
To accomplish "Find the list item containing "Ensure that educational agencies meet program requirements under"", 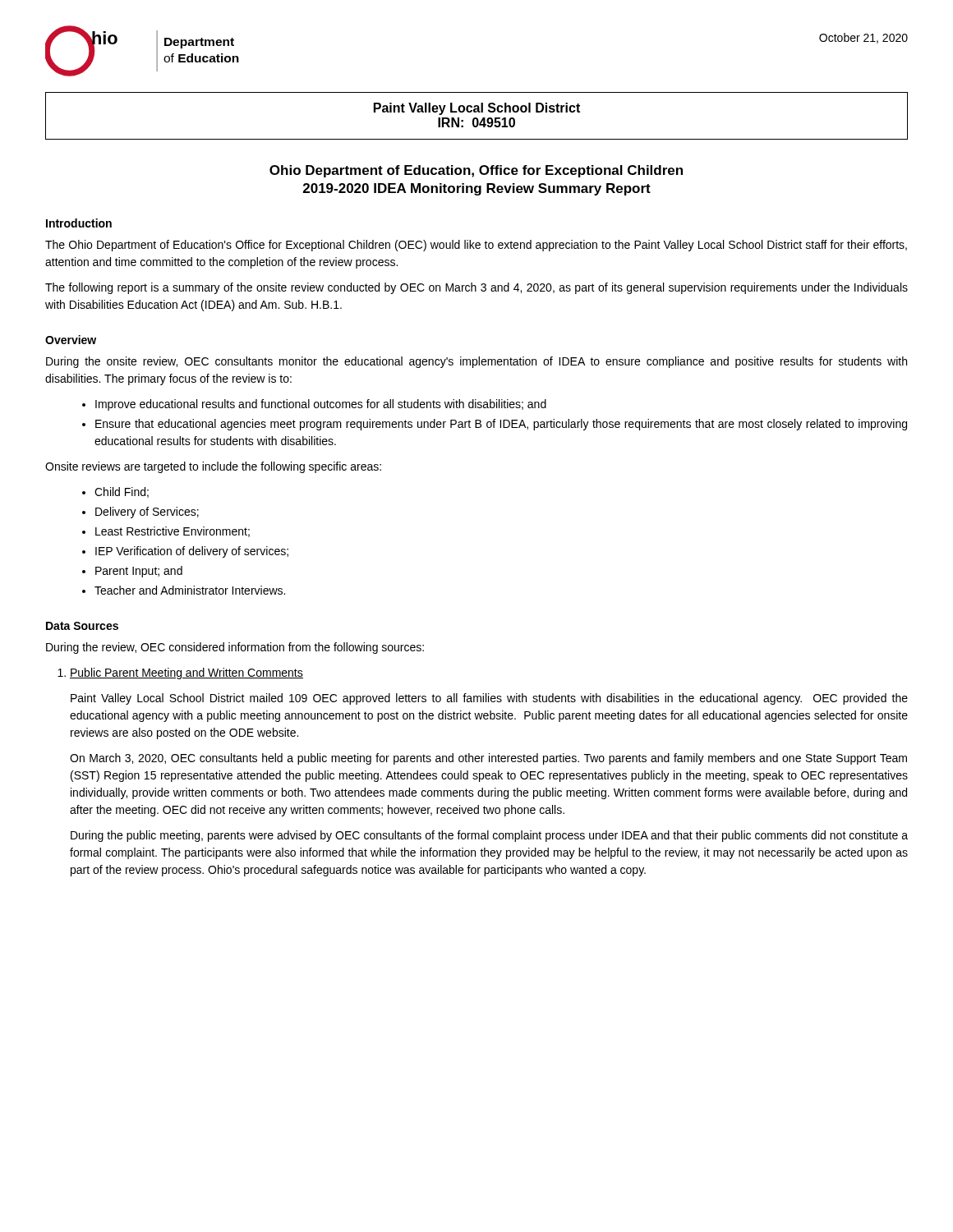I will pos(501,432).
